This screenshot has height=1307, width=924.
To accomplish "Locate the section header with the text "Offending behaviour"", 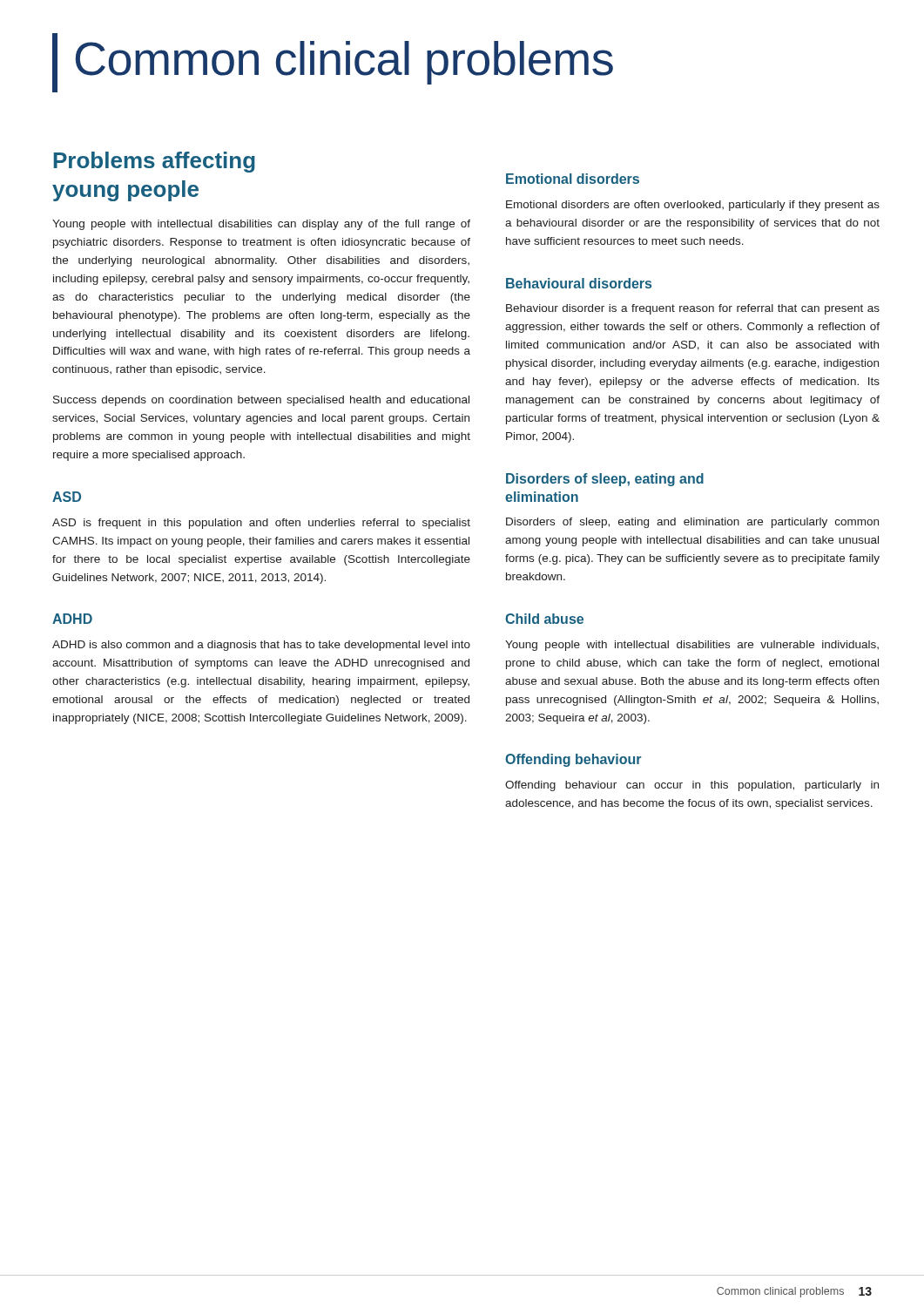I will 573,760.
